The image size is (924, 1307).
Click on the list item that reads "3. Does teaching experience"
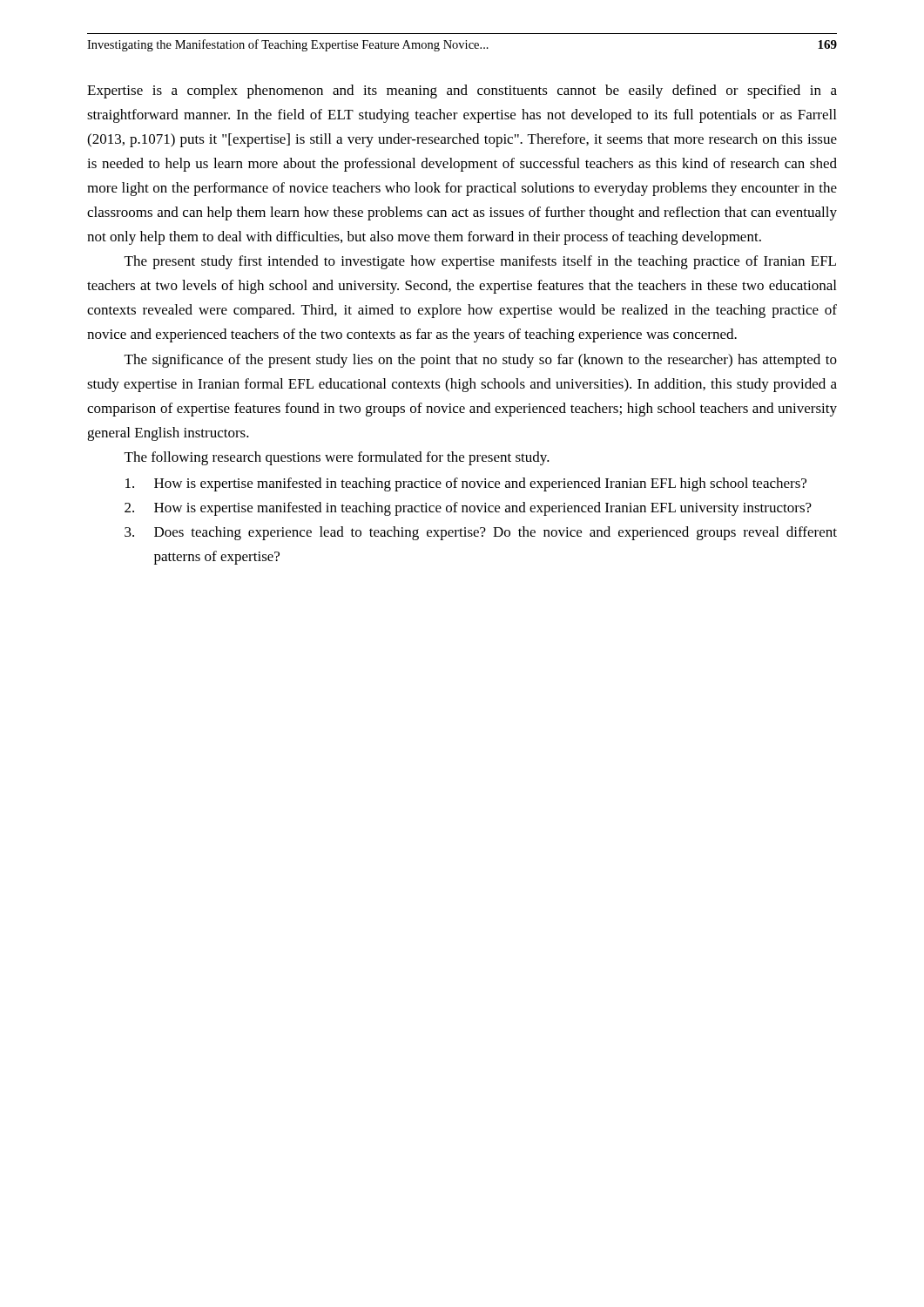tap(462, 544)
